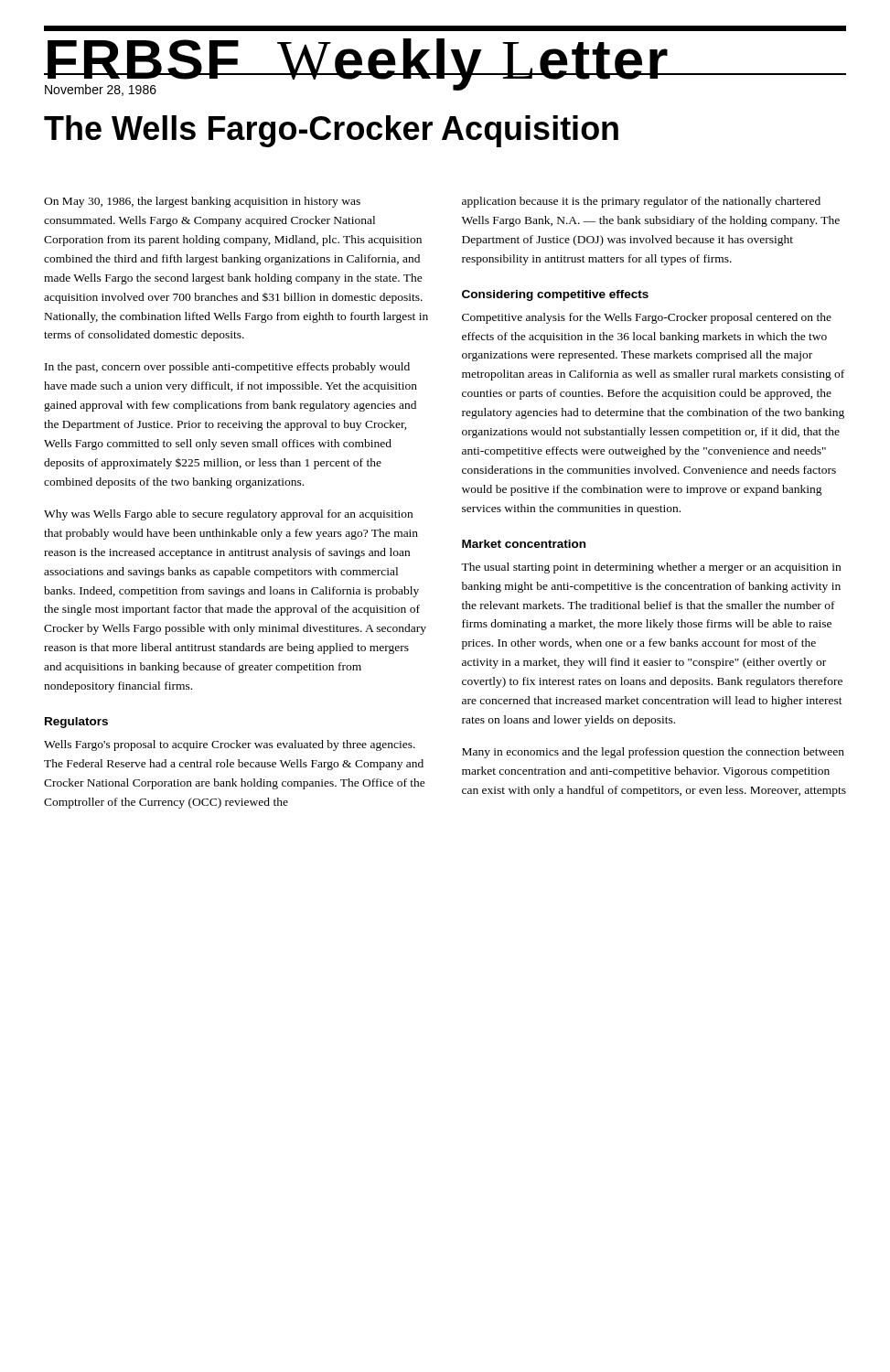Select the text block with the text "The usual starting point in determining whether"
This screenshot has height=1372, width=890.
point(654,644)
